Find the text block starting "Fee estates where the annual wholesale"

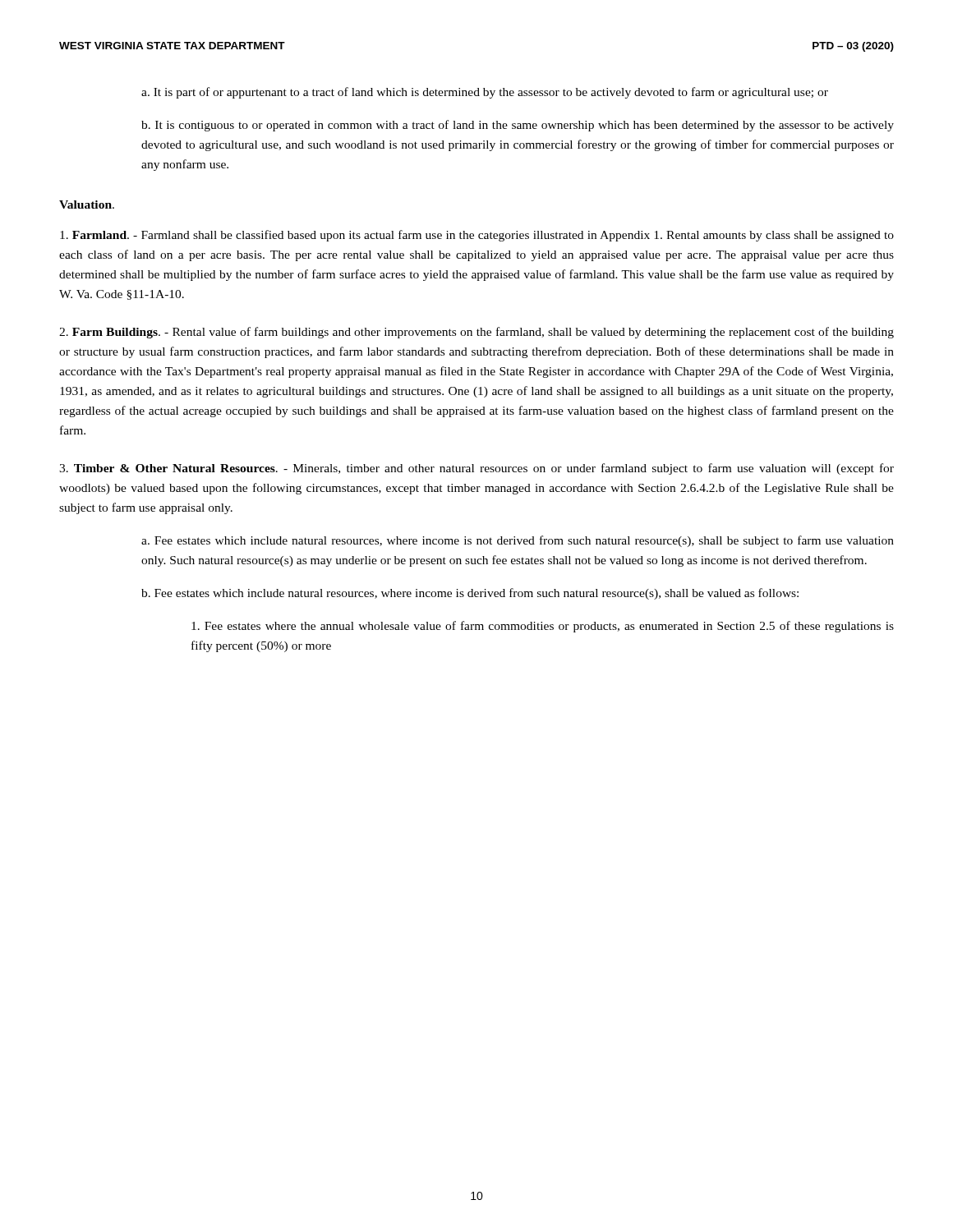tap(542, 636)
